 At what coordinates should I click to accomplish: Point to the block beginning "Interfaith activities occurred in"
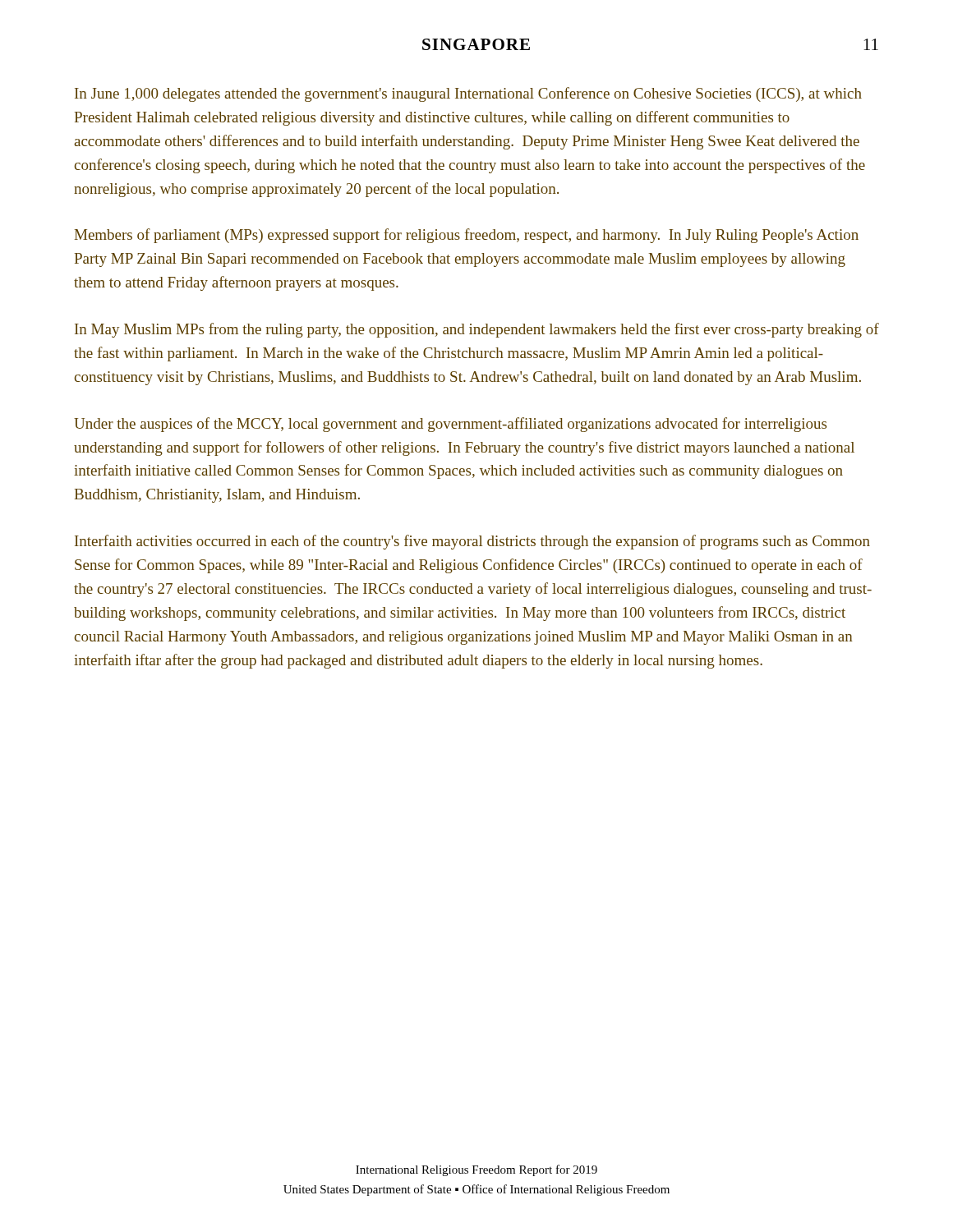(473, 600)
